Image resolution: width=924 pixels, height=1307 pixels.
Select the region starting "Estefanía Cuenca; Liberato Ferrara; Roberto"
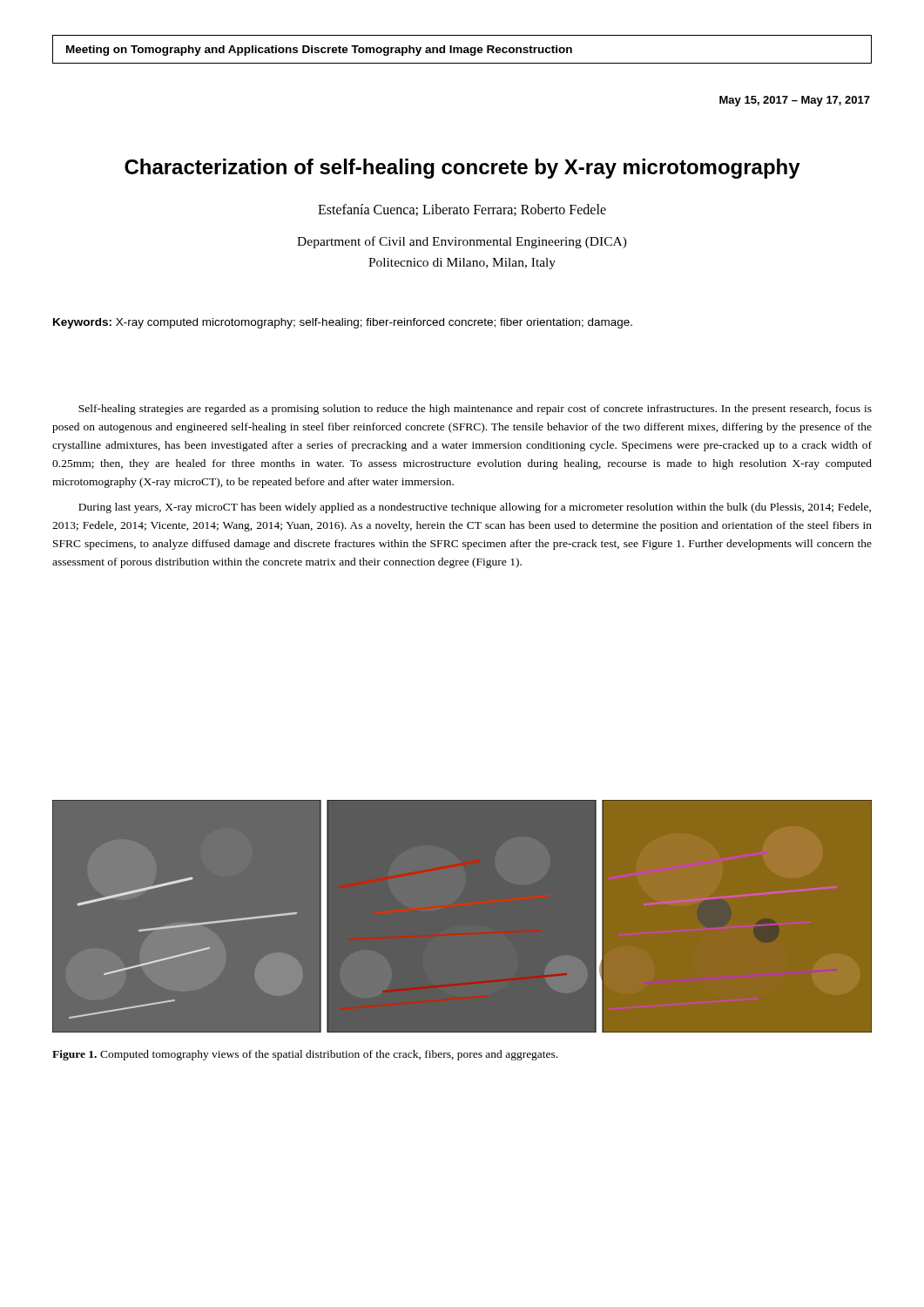point(462,210)
